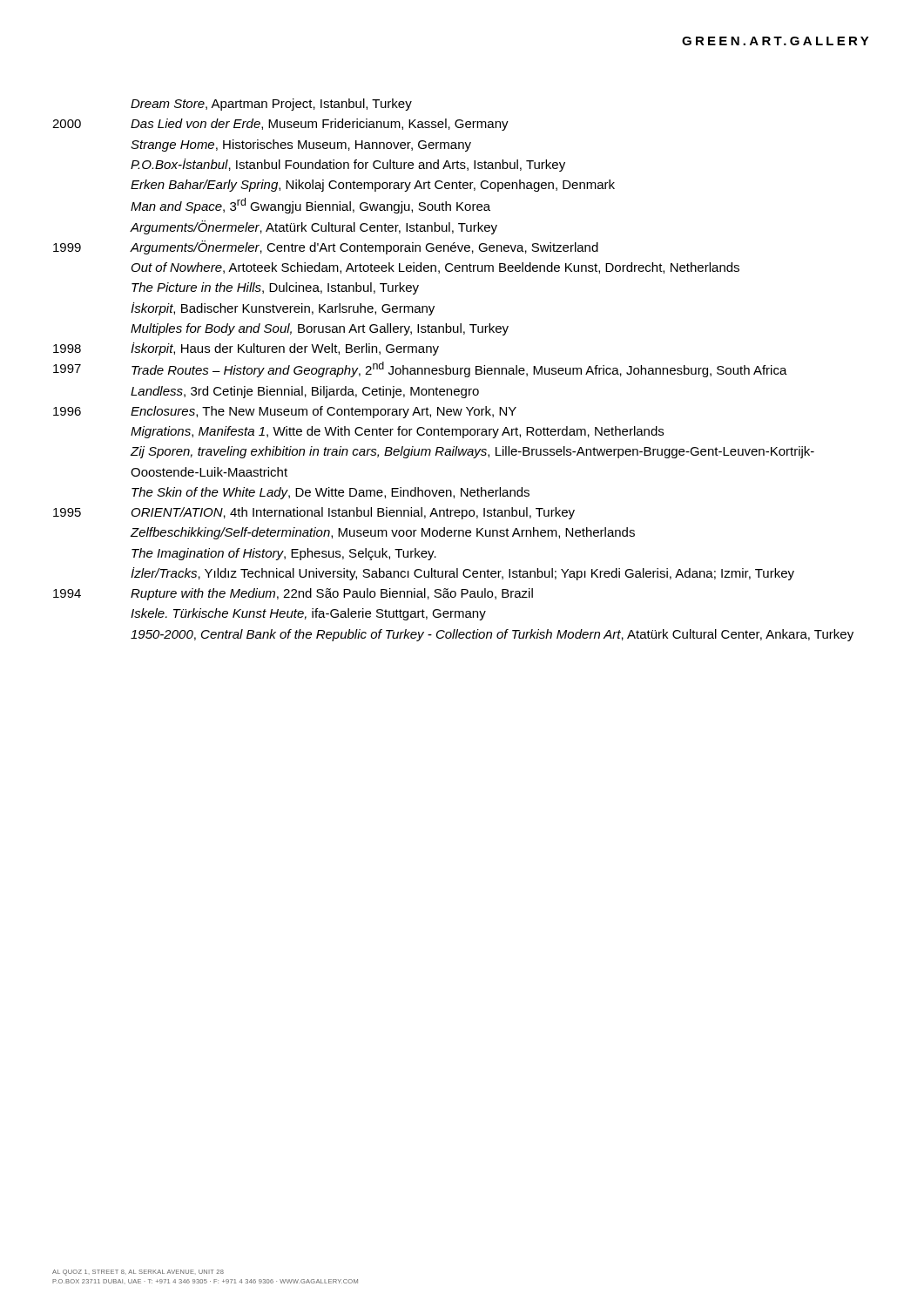Where is the passage that starts "1995 ORIENT/ATION, 4th International Istanbul"?
Screen dimensions: 1307x924
(462, 512)
